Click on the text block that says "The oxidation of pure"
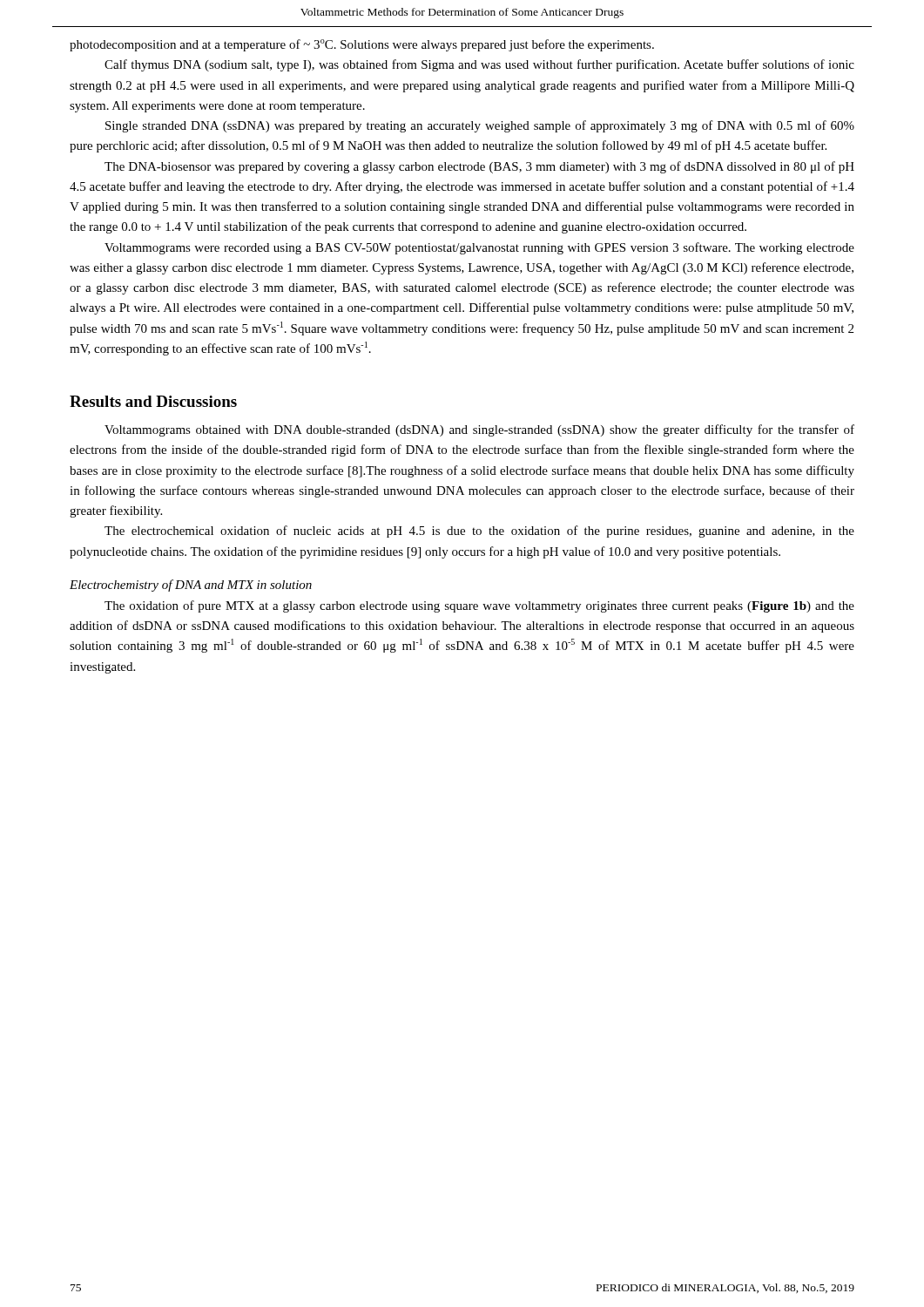The height and width of the screenshot is (1307, 924). point(462,636)
